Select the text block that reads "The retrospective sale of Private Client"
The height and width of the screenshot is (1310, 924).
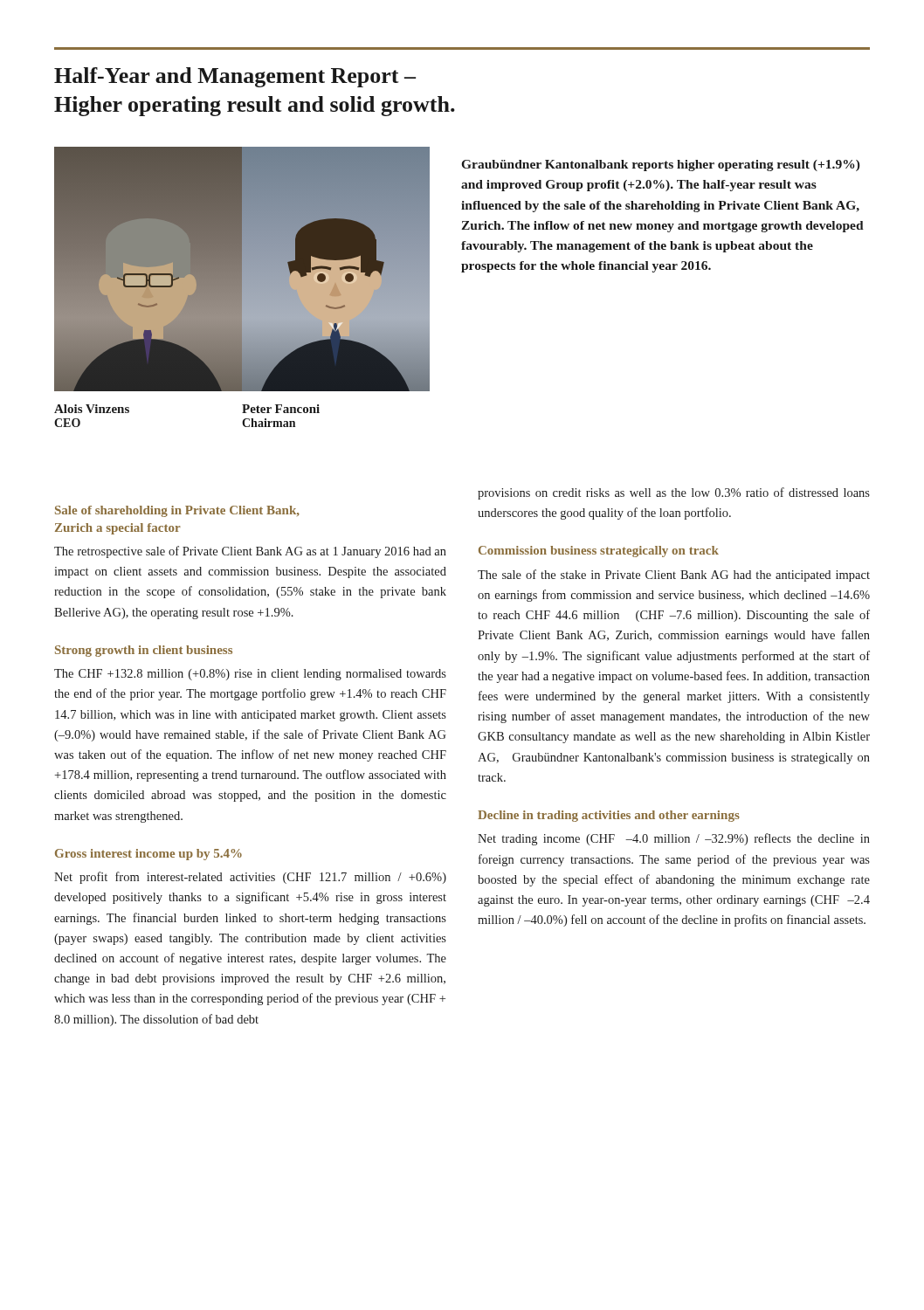250,581
